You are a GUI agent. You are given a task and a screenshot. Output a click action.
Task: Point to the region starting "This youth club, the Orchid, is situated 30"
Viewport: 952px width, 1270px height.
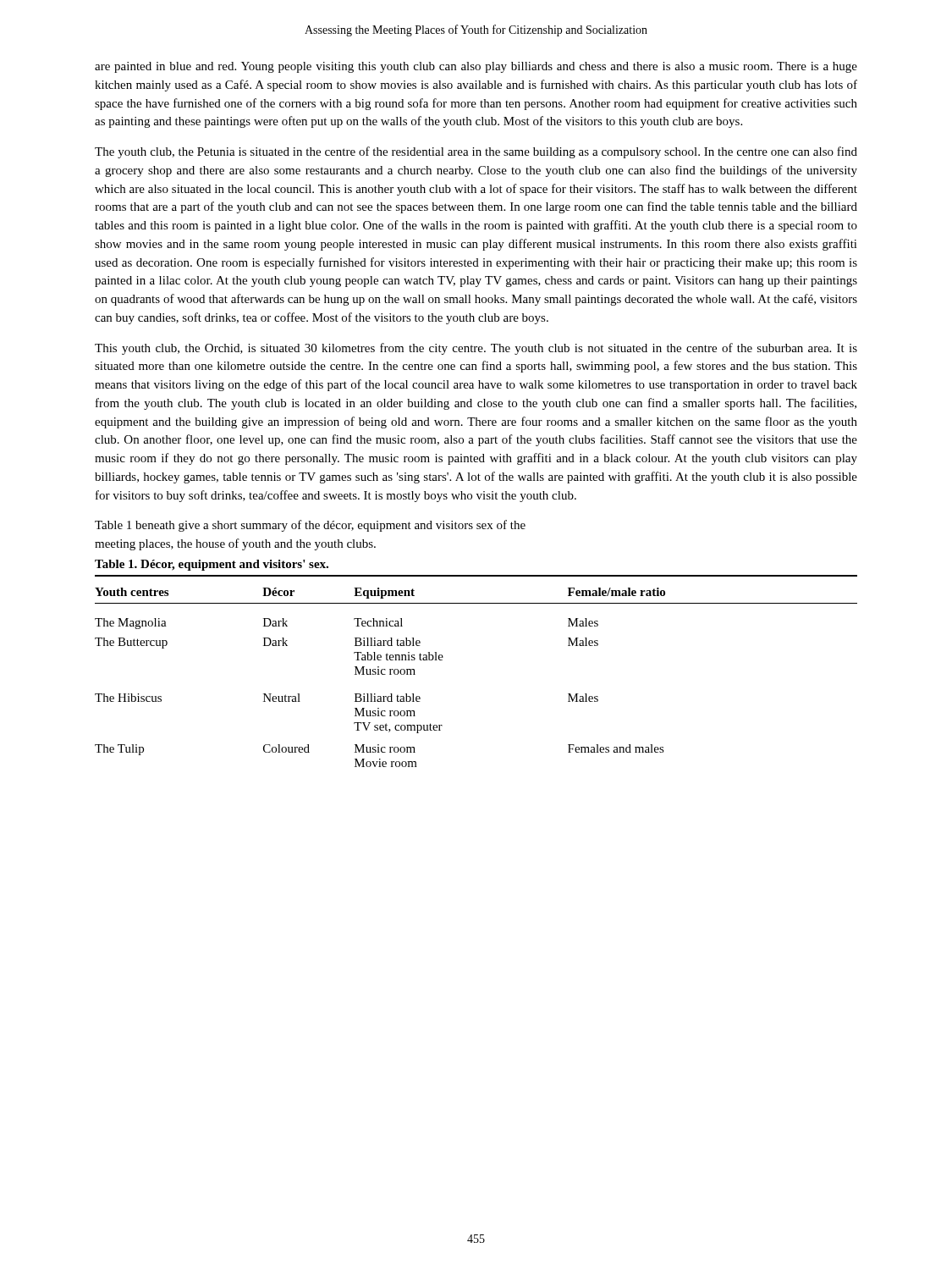click(x=476, y=422)
